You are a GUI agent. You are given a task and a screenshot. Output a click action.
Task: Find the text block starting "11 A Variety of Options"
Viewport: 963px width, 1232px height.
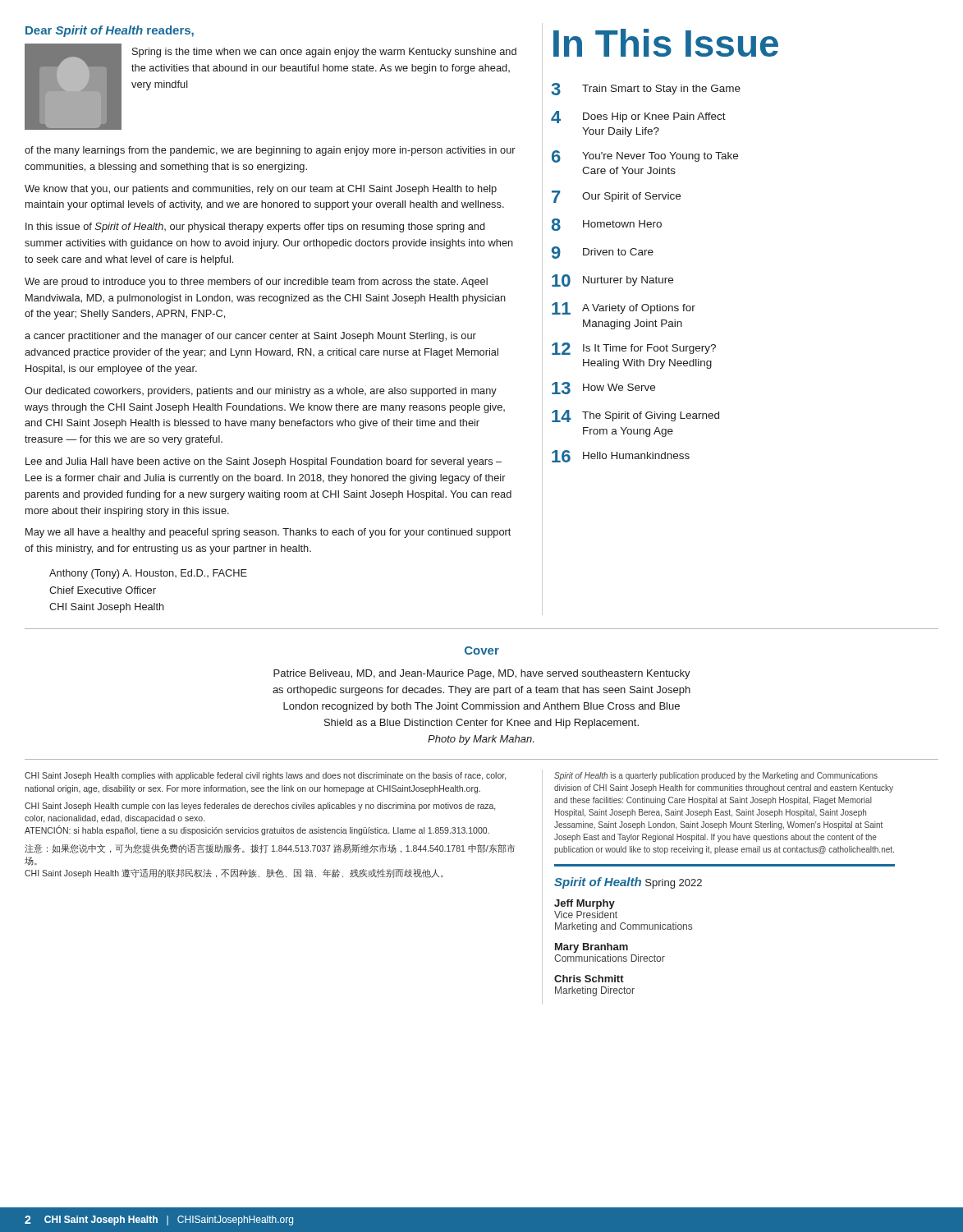(x=624, y=308)
